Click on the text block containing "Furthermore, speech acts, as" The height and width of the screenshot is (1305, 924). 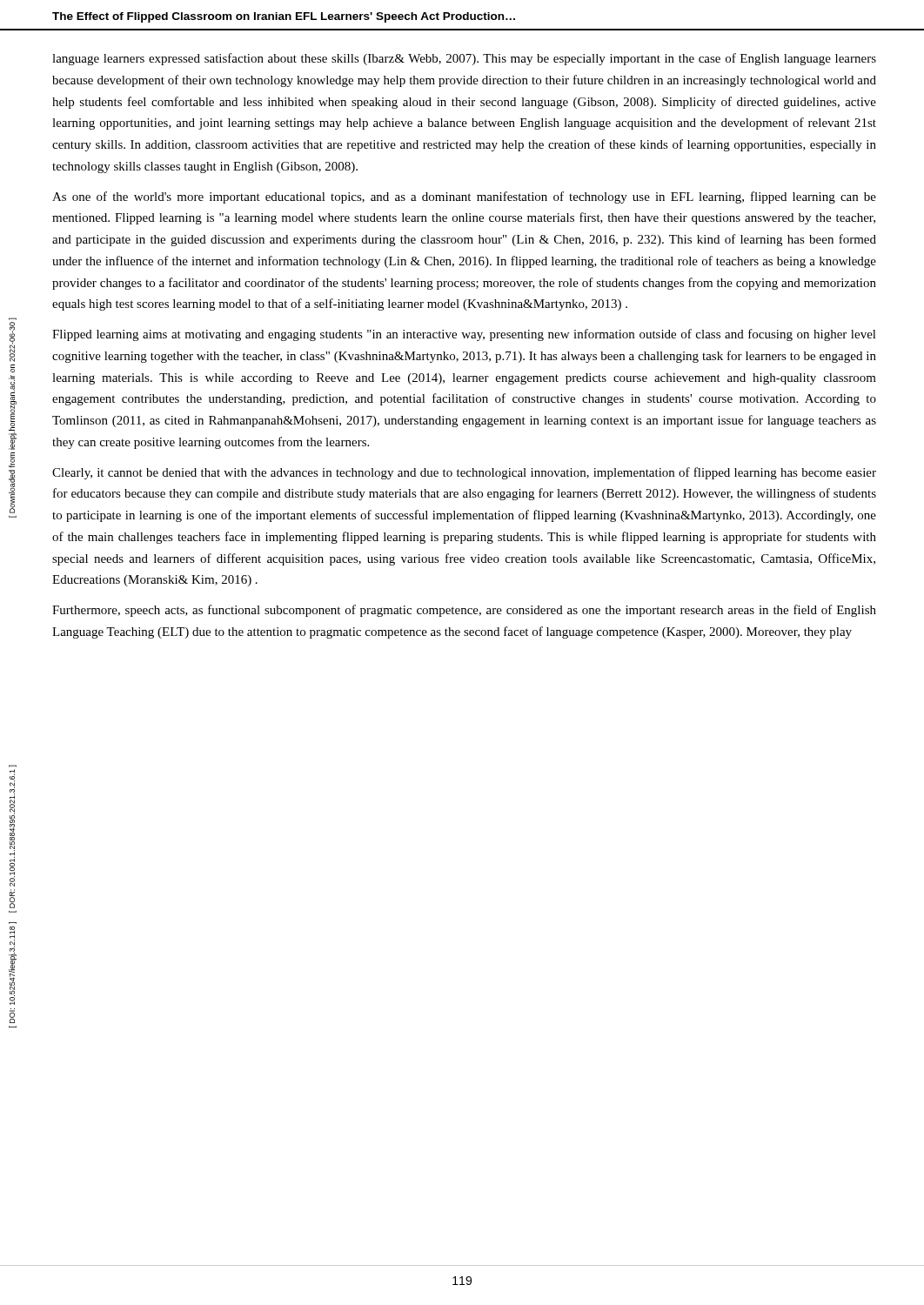click(464, 621)
